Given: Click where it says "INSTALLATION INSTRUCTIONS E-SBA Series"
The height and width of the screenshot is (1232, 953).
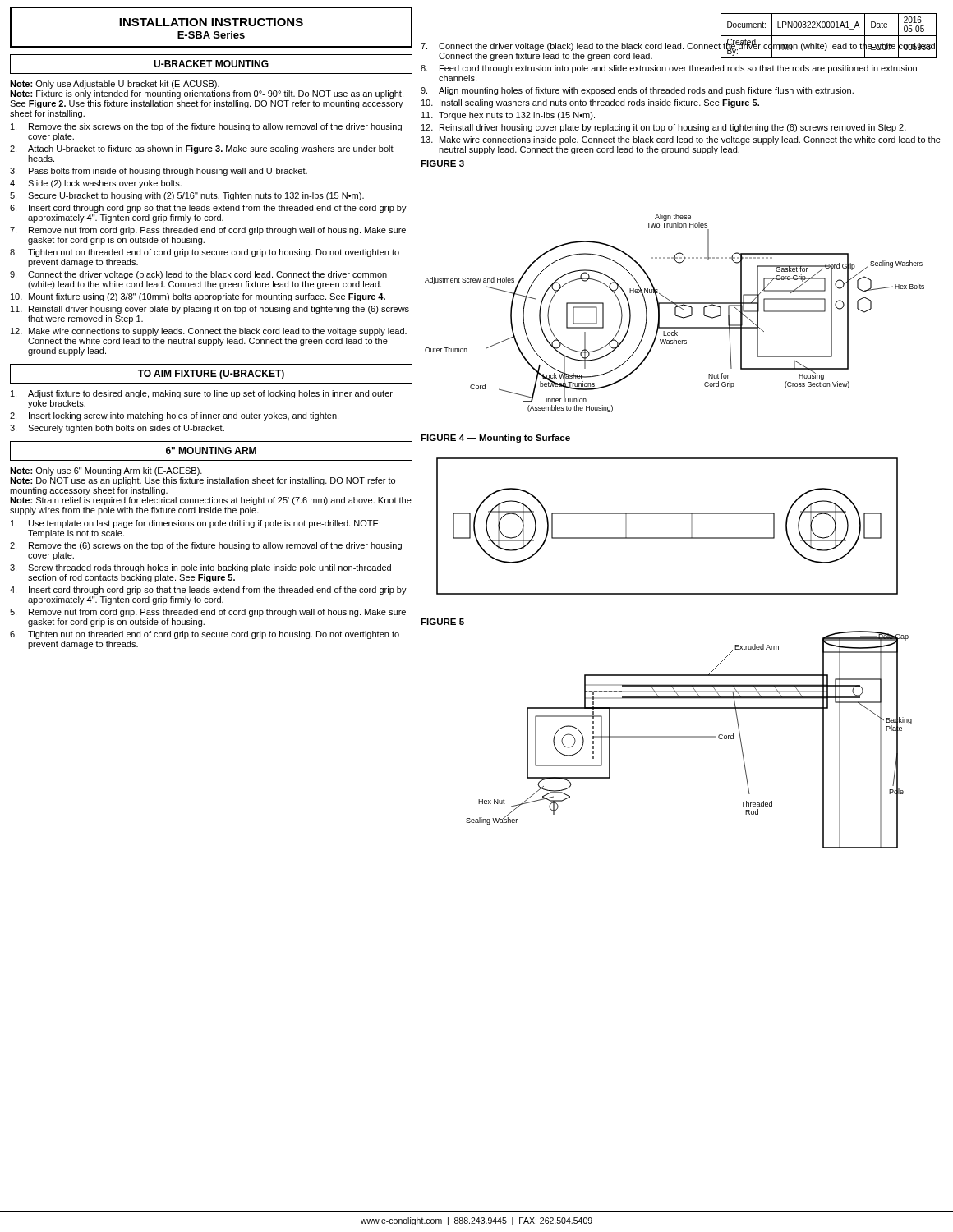Looking at the screenshot, I should [x=211, y=28].
